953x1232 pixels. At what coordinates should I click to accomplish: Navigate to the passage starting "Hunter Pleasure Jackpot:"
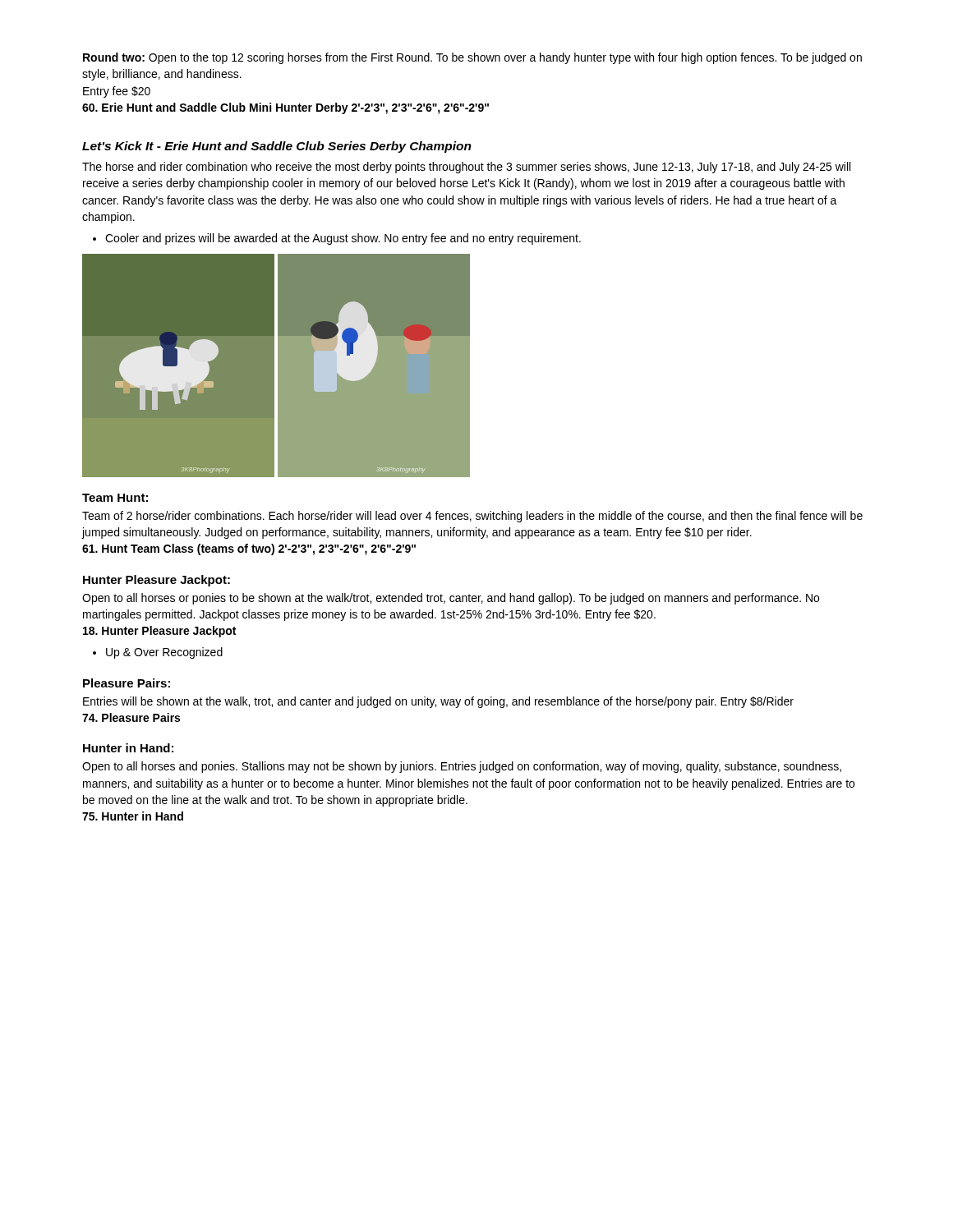[156, 579]
